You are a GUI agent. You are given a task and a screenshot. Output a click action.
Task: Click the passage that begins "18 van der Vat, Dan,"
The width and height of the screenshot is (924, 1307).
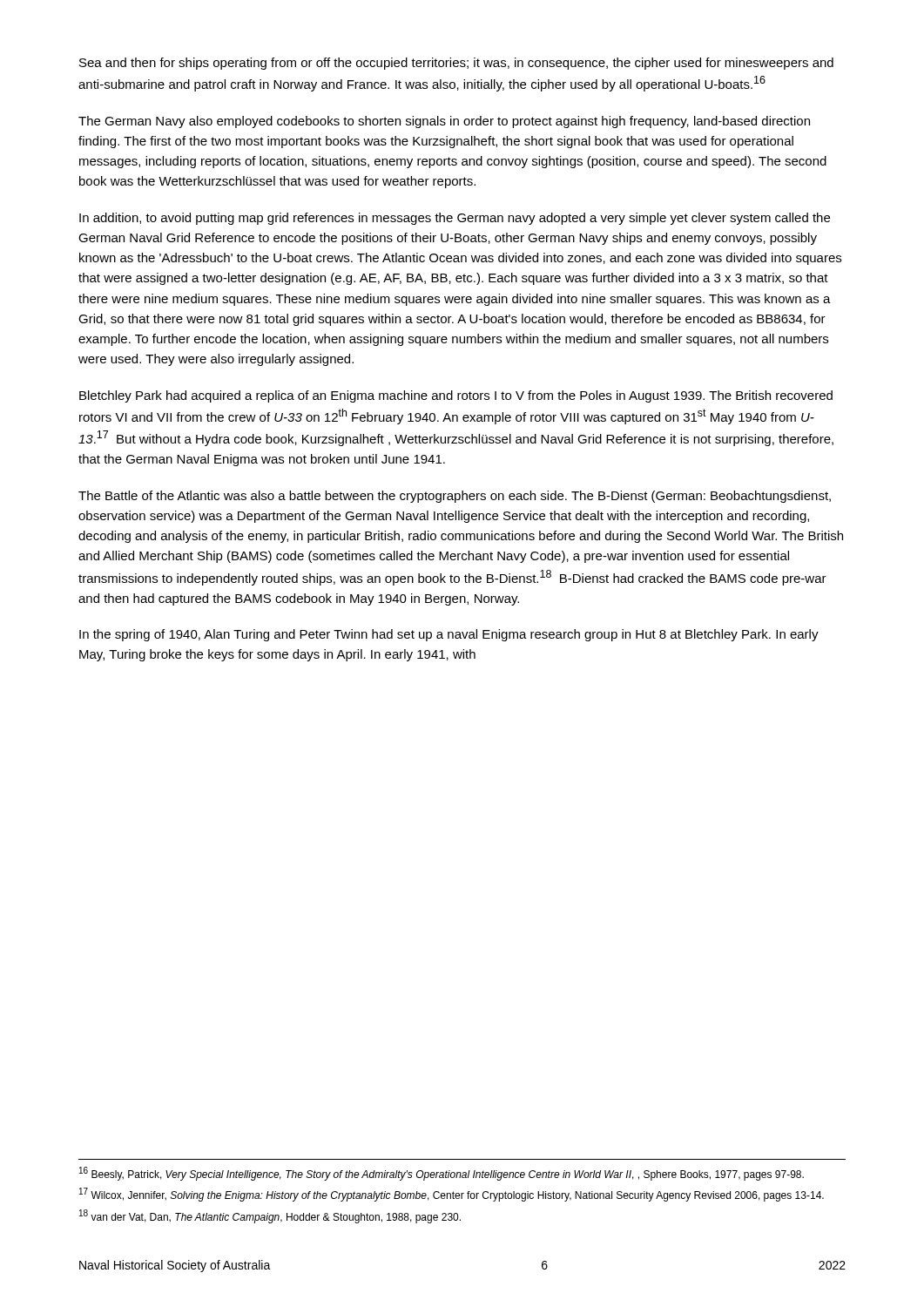point(270,1216)
